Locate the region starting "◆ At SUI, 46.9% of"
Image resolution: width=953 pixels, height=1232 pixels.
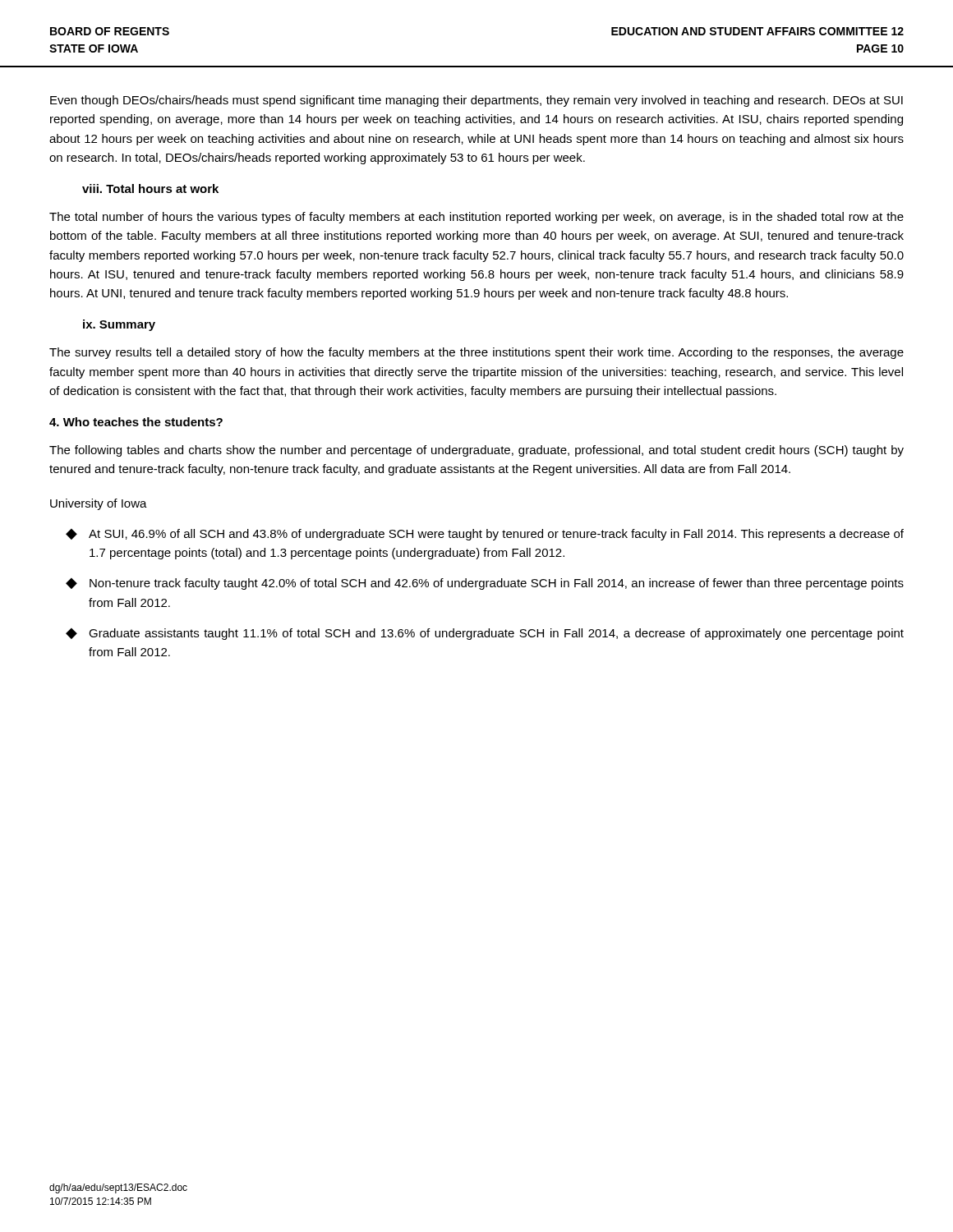click(485, 543)
